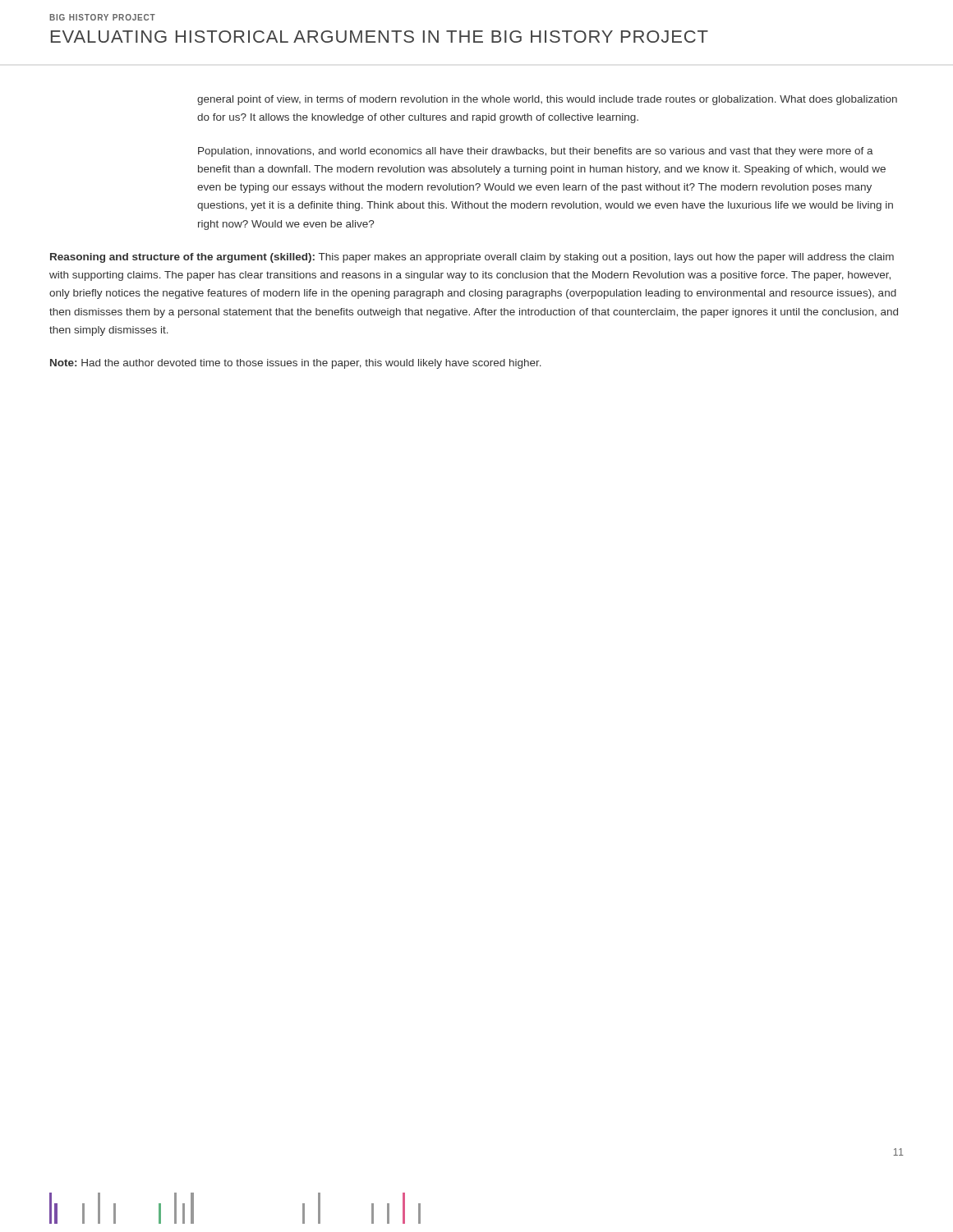Select the text block containing "general point of"
953x1232 pixels.
click(x=547, y=108)
